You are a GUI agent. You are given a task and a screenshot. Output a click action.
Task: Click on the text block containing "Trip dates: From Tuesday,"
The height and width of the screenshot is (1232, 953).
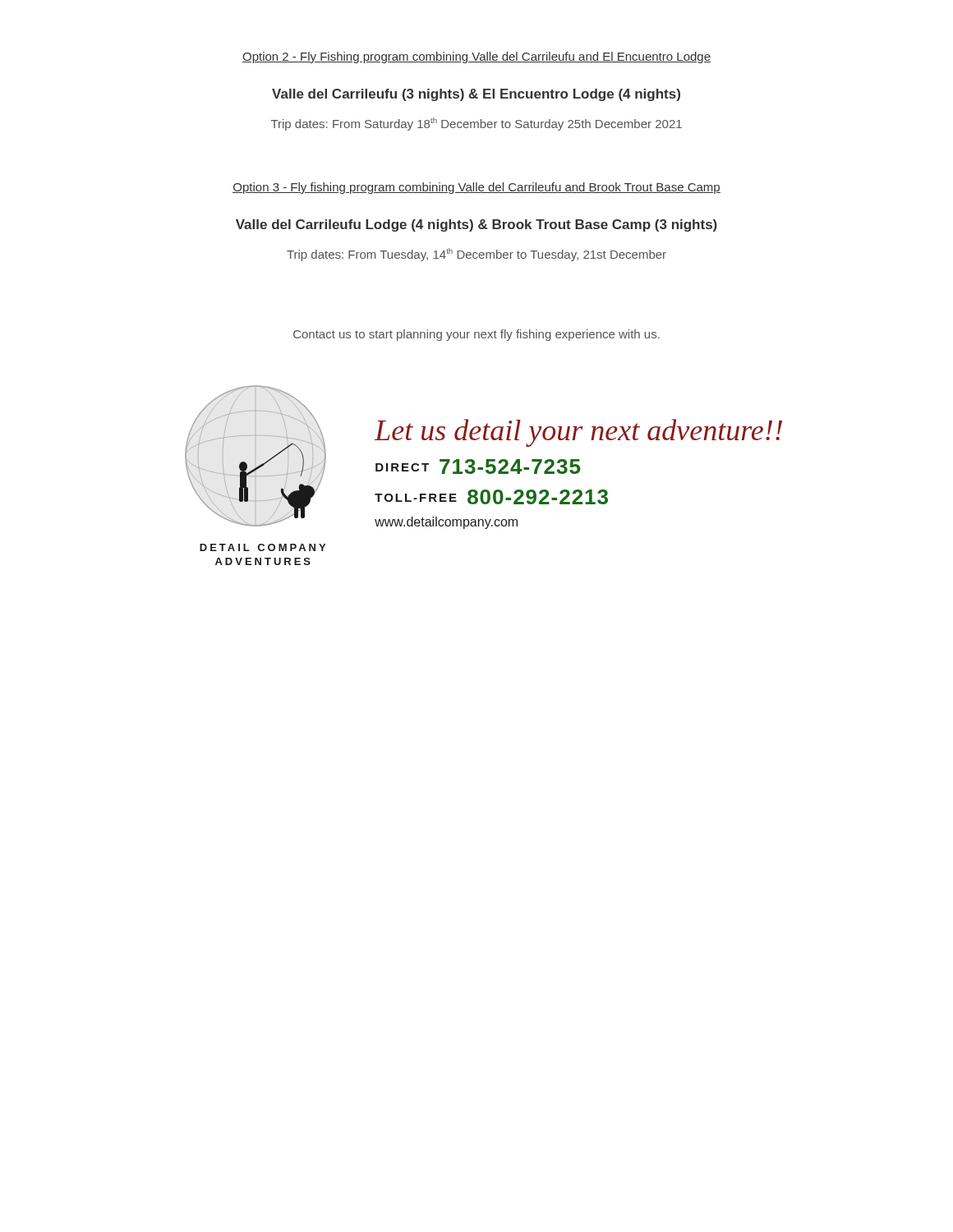click(x=476, y=254)
